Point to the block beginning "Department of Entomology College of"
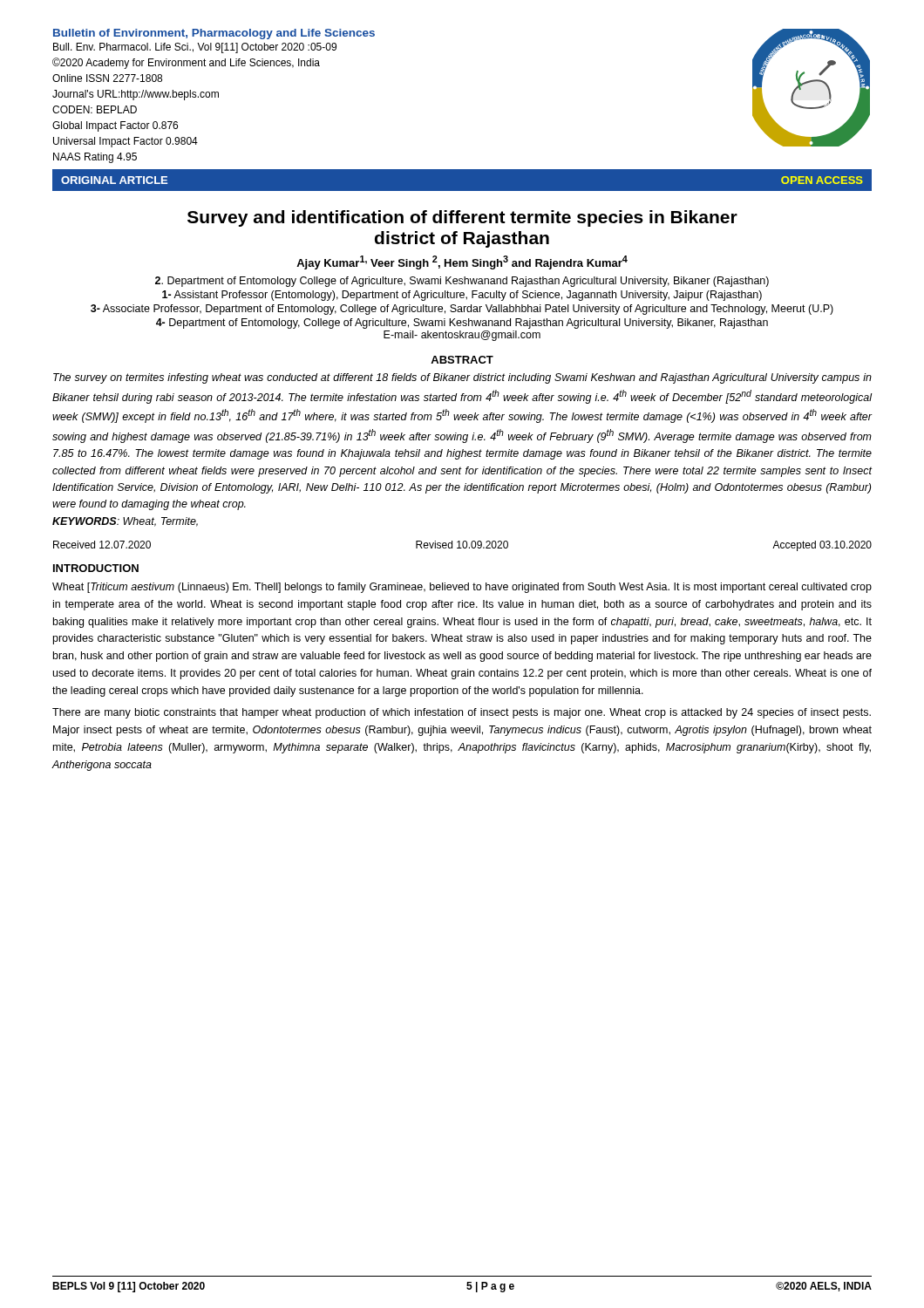 (x=462, y=281)
